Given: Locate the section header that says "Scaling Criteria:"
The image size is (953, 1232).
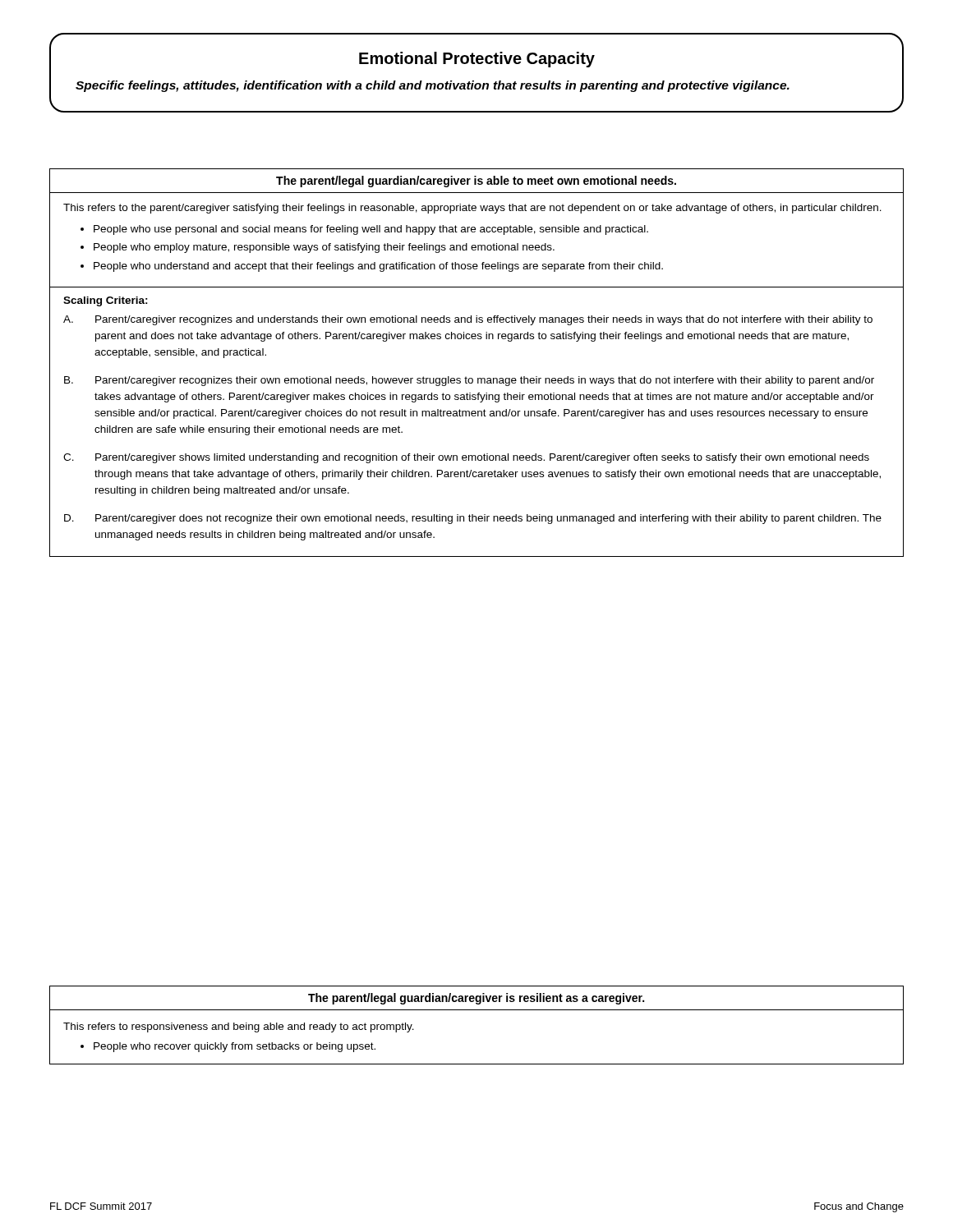Looking at the screenshot, I should (106, 300).
